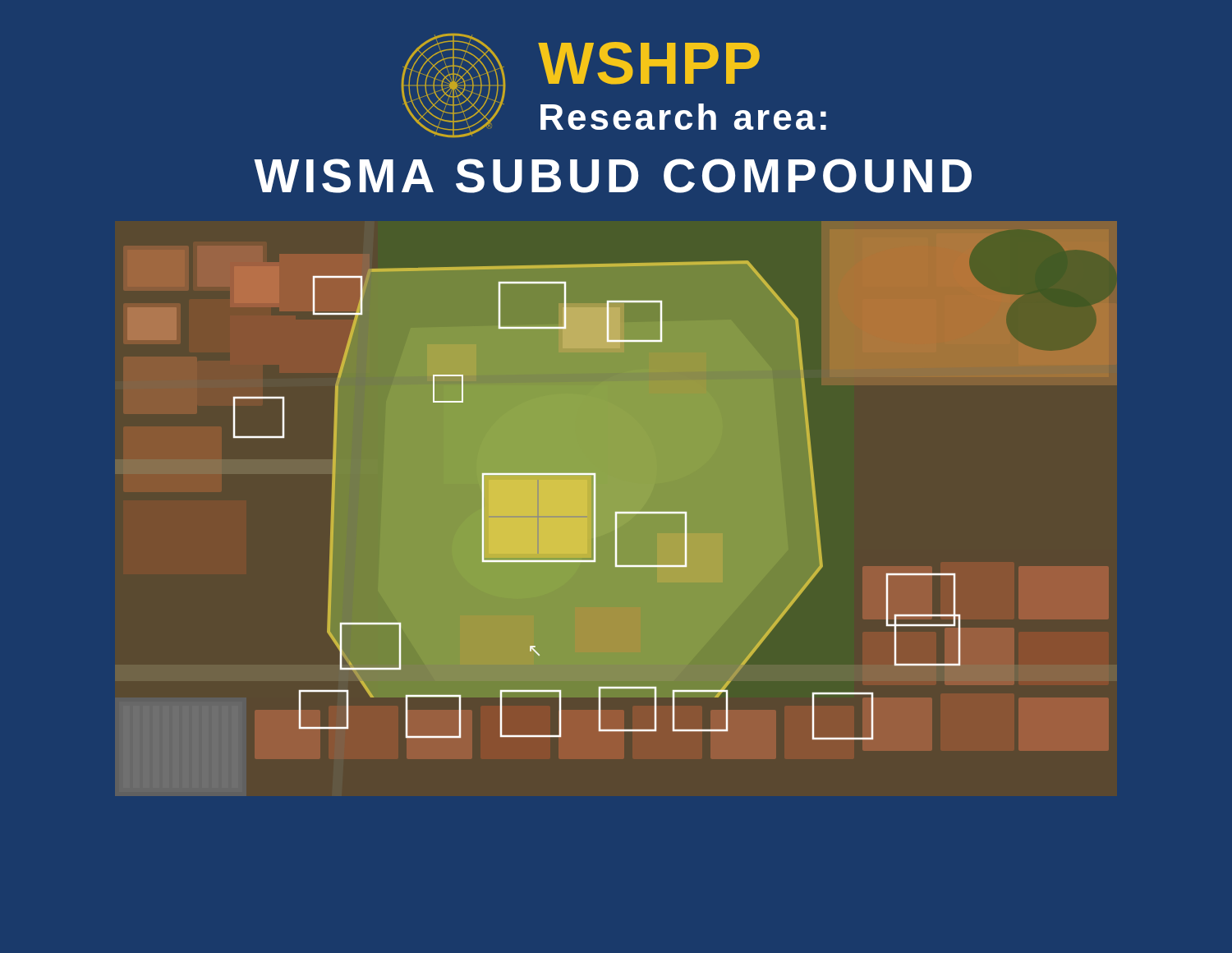Find "Research area:" on this page
The image size is (1232, 953).
685,117
